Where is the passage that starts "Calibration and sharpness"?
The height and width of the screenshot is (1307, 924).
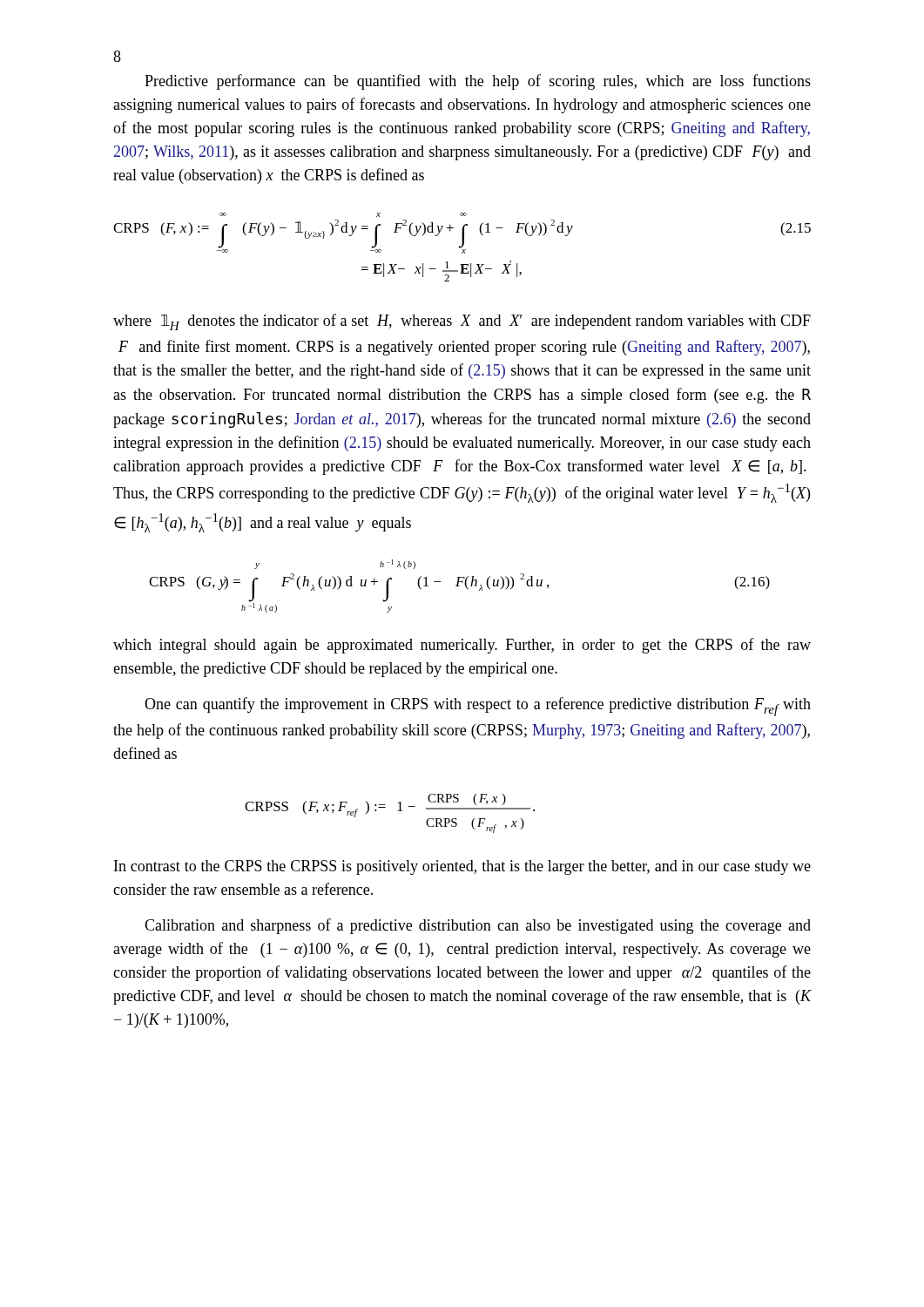[462, 973]
